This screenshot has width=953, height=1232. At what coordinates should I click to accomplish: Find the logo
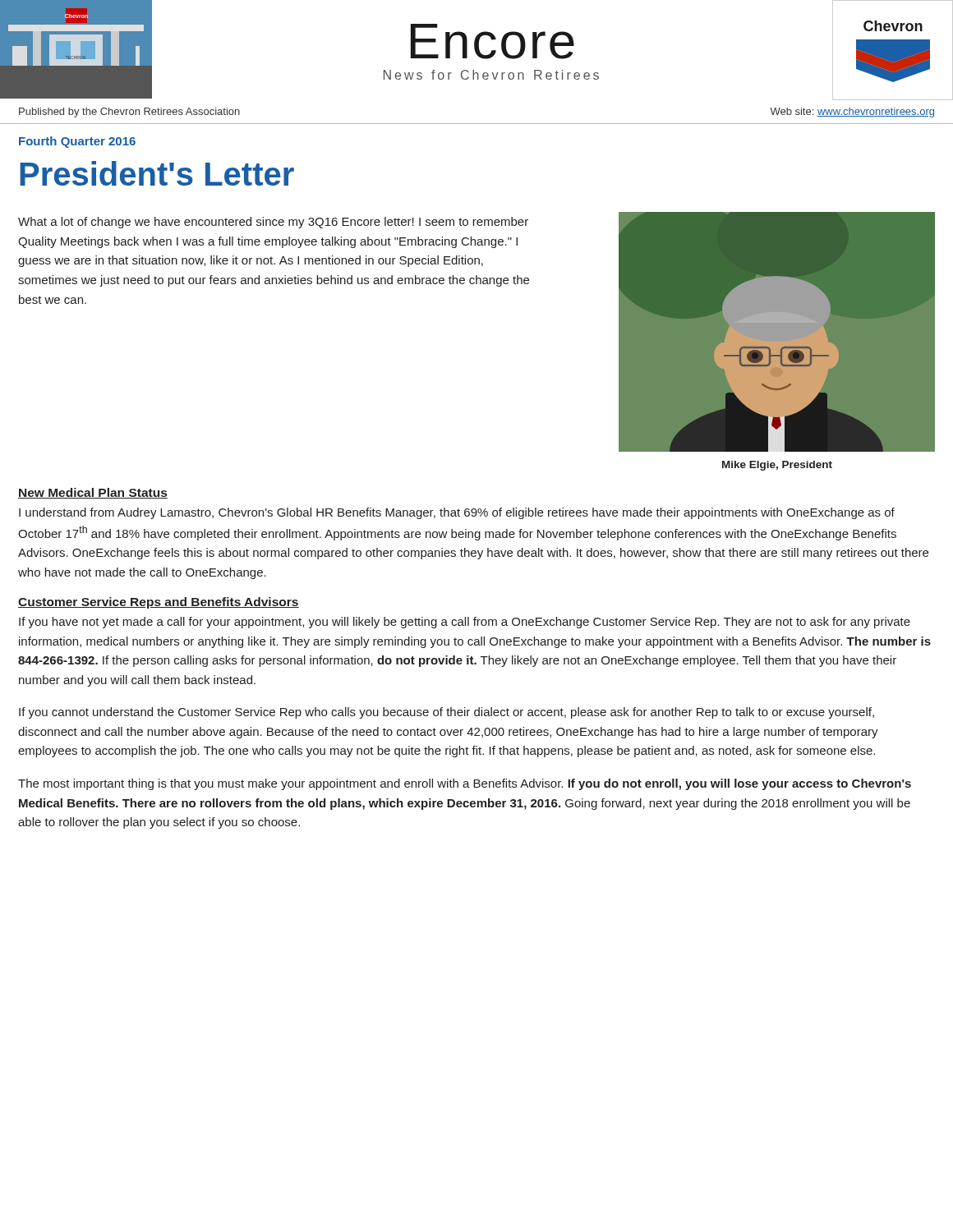coord(476,49)
